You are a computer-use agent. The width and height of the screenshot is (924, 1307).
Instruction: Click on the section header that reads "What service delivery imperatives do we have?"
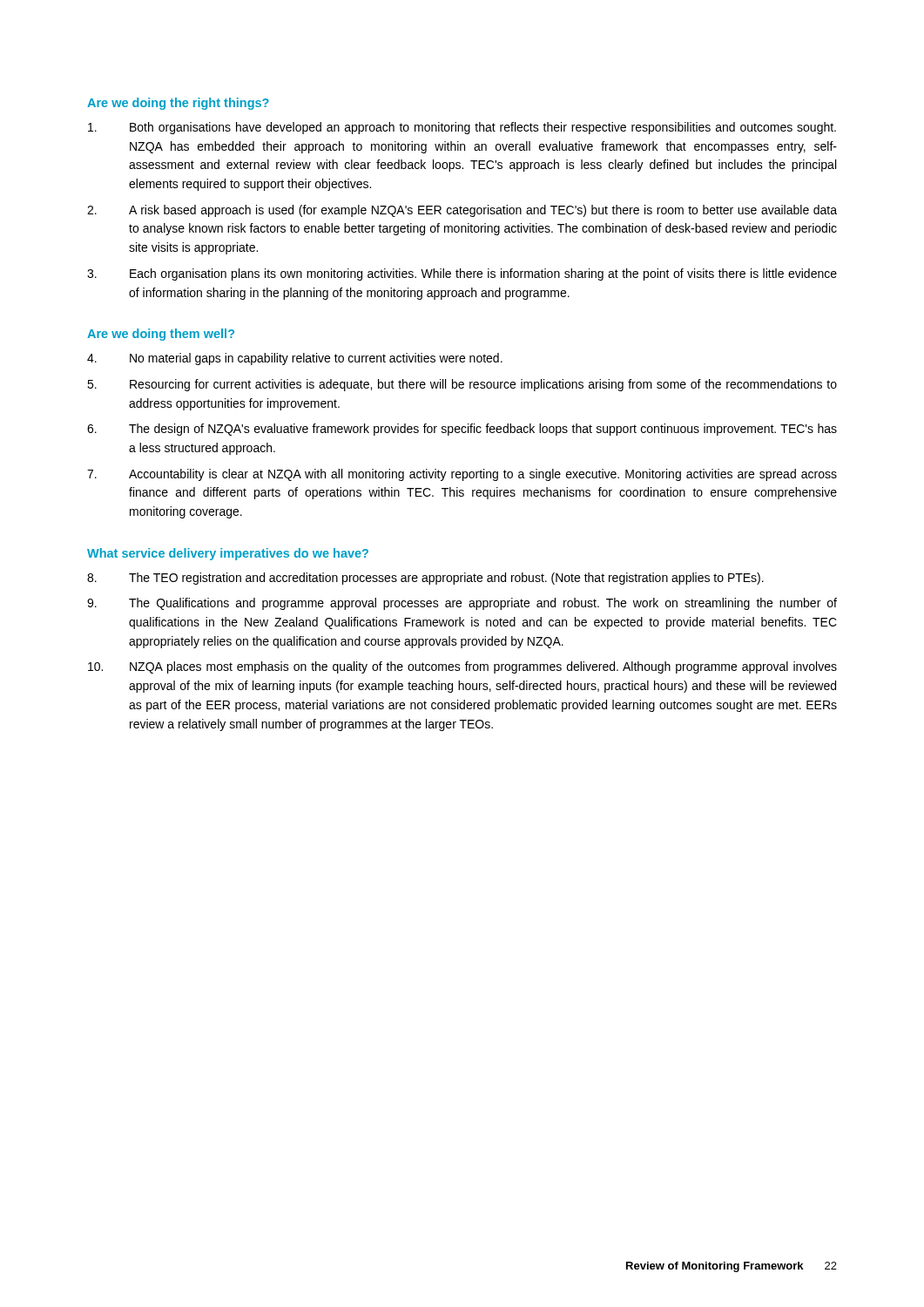(228, 553)
